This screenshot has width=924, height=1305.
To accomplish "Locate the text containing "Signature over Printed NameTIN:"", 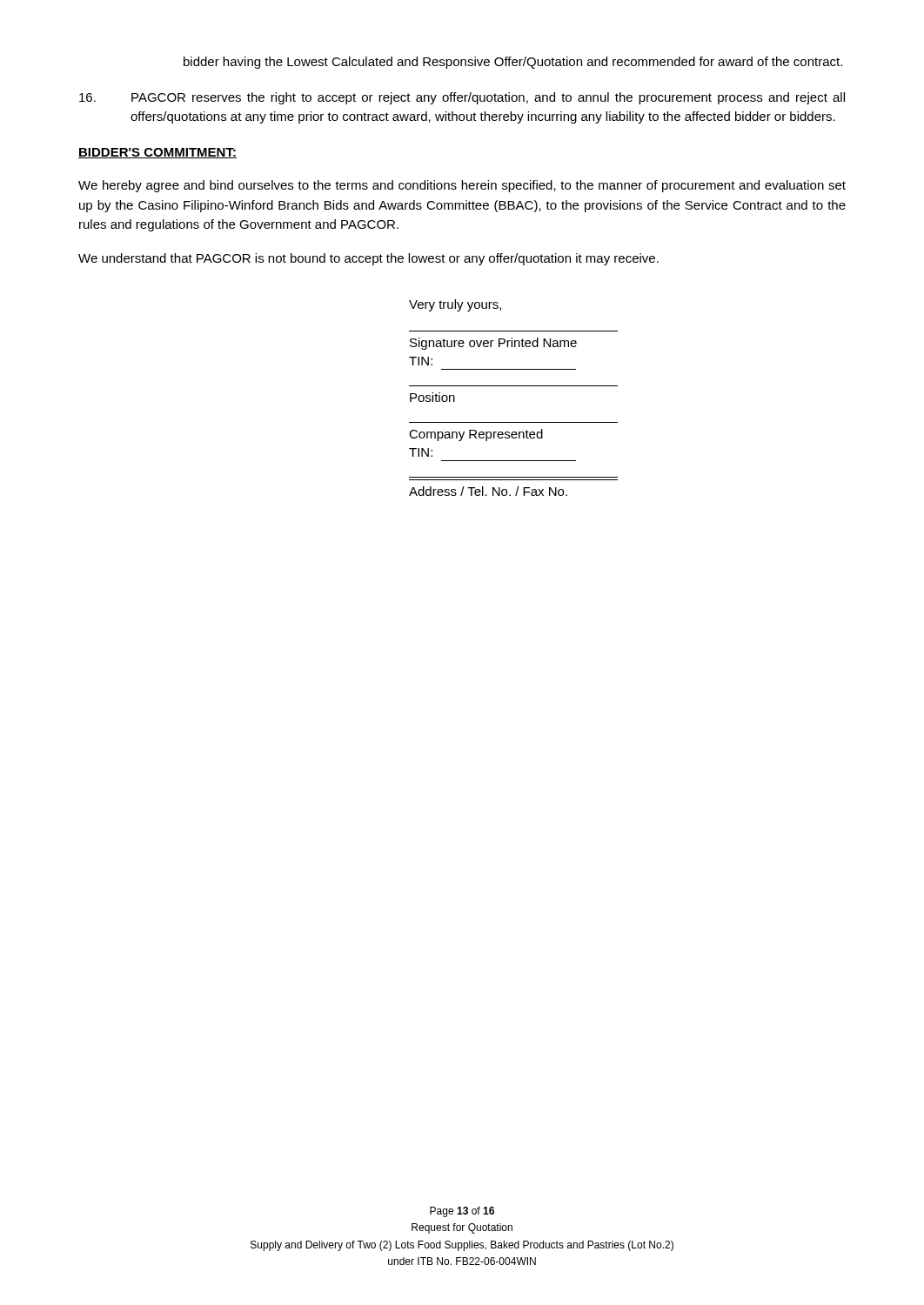I will coord(513,350).
